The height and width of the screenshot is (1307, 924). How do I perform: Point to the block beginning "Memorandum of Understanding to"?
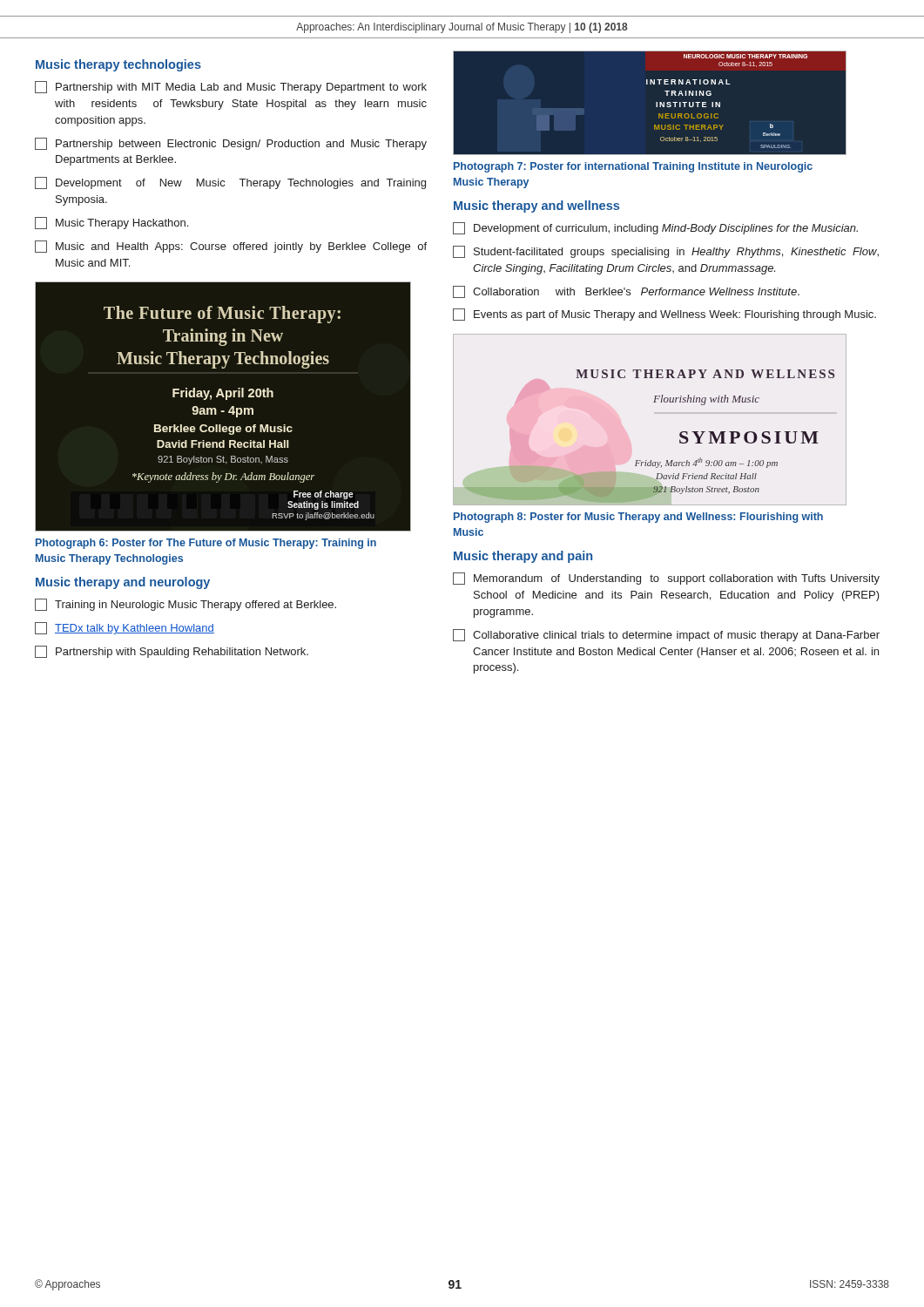pyautogui.click(x=666, y=596)
